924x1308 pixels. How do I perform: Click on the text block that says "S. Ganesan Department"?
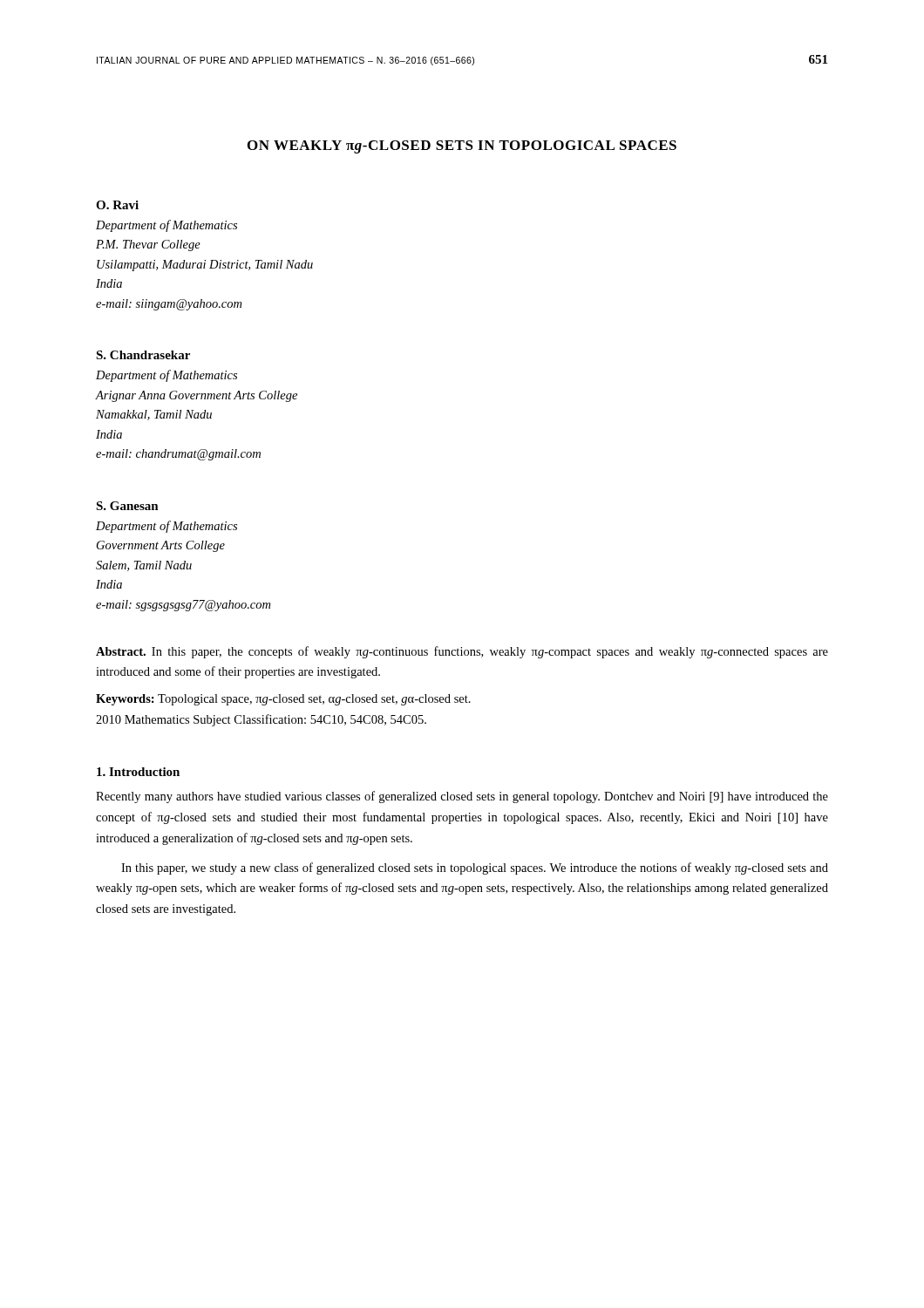pos(127,506)
